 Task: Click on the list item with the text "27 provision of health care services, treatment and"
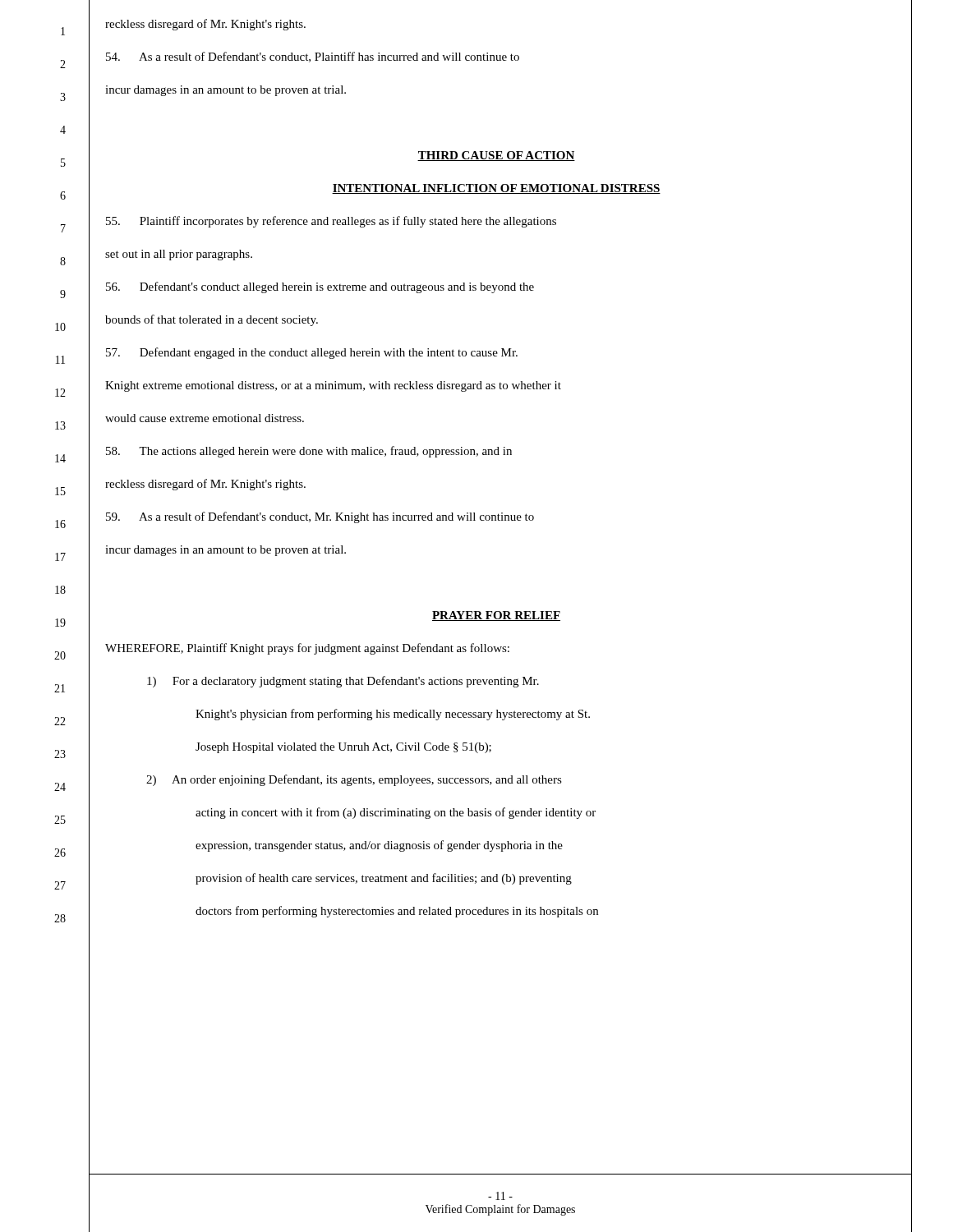(x=456, y=885)
